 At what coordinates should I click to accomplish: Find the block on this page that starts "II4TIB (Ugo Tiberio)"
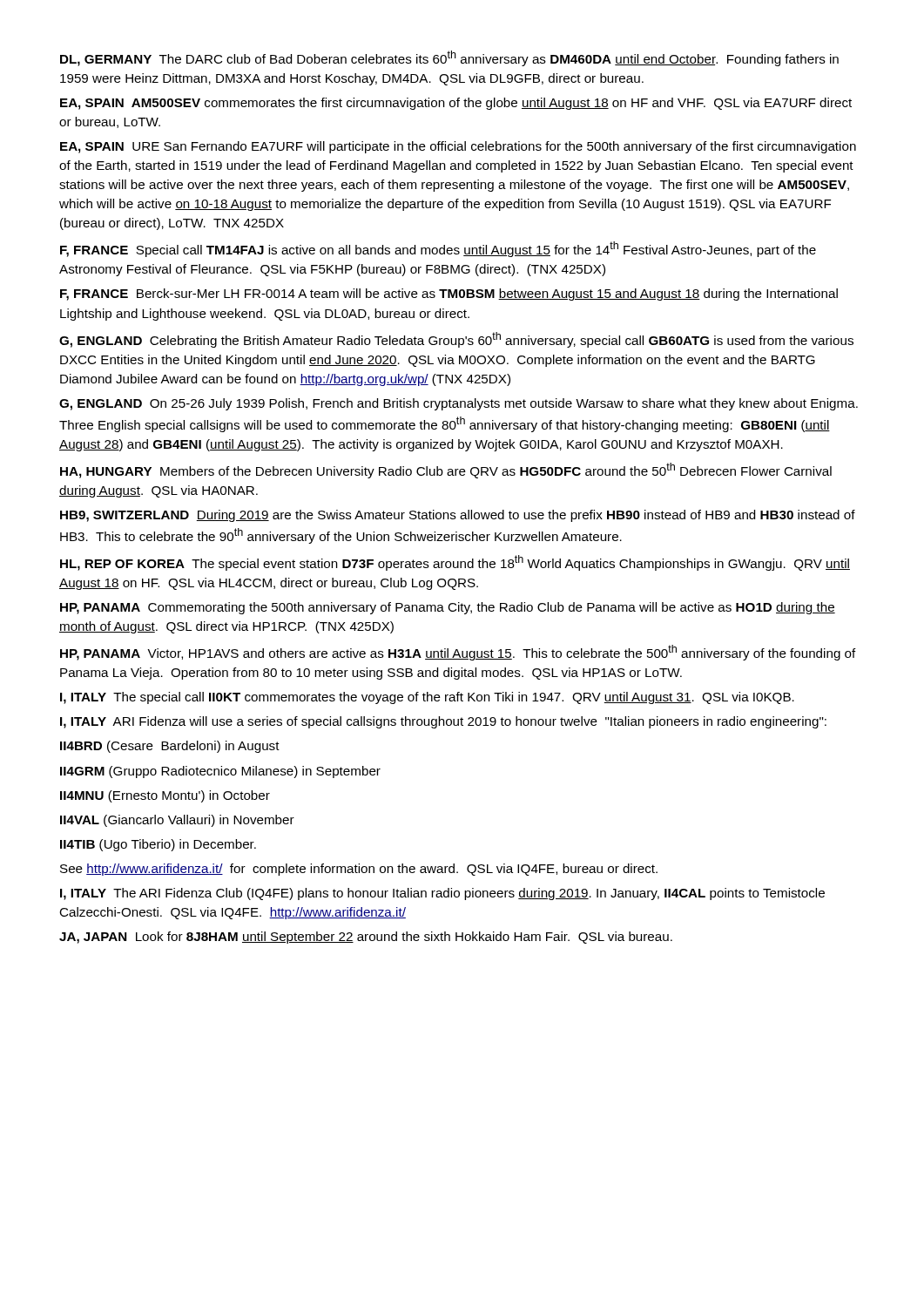pyautogui.click(x=158, y=845)
